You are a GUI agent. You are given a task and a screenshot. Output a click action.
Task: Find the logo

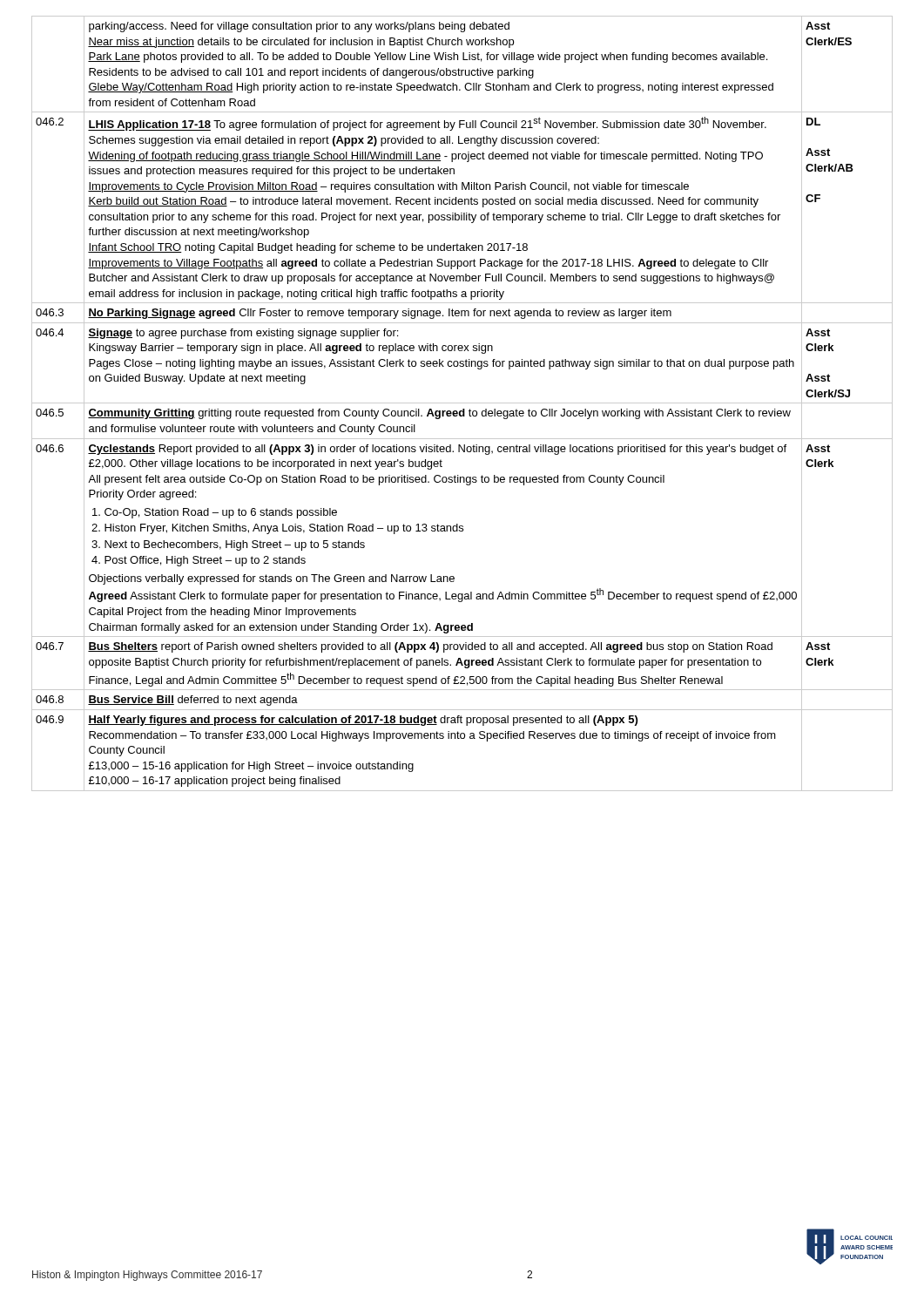tap(845, 1253)
